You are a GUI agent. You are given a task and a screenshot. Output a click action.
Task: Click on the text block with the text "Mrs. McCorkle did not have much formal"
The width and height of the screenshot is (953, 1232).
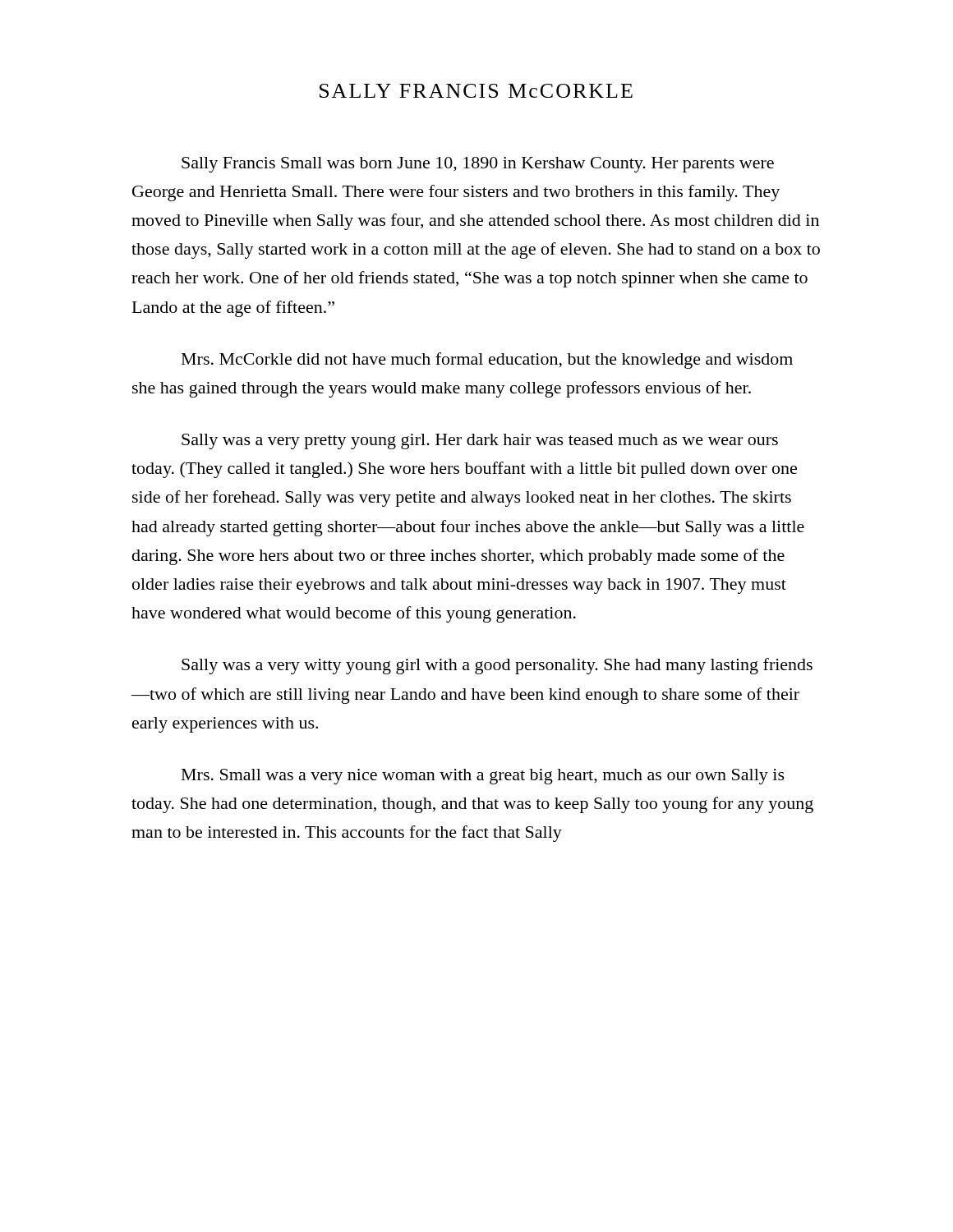coord(462,373)
